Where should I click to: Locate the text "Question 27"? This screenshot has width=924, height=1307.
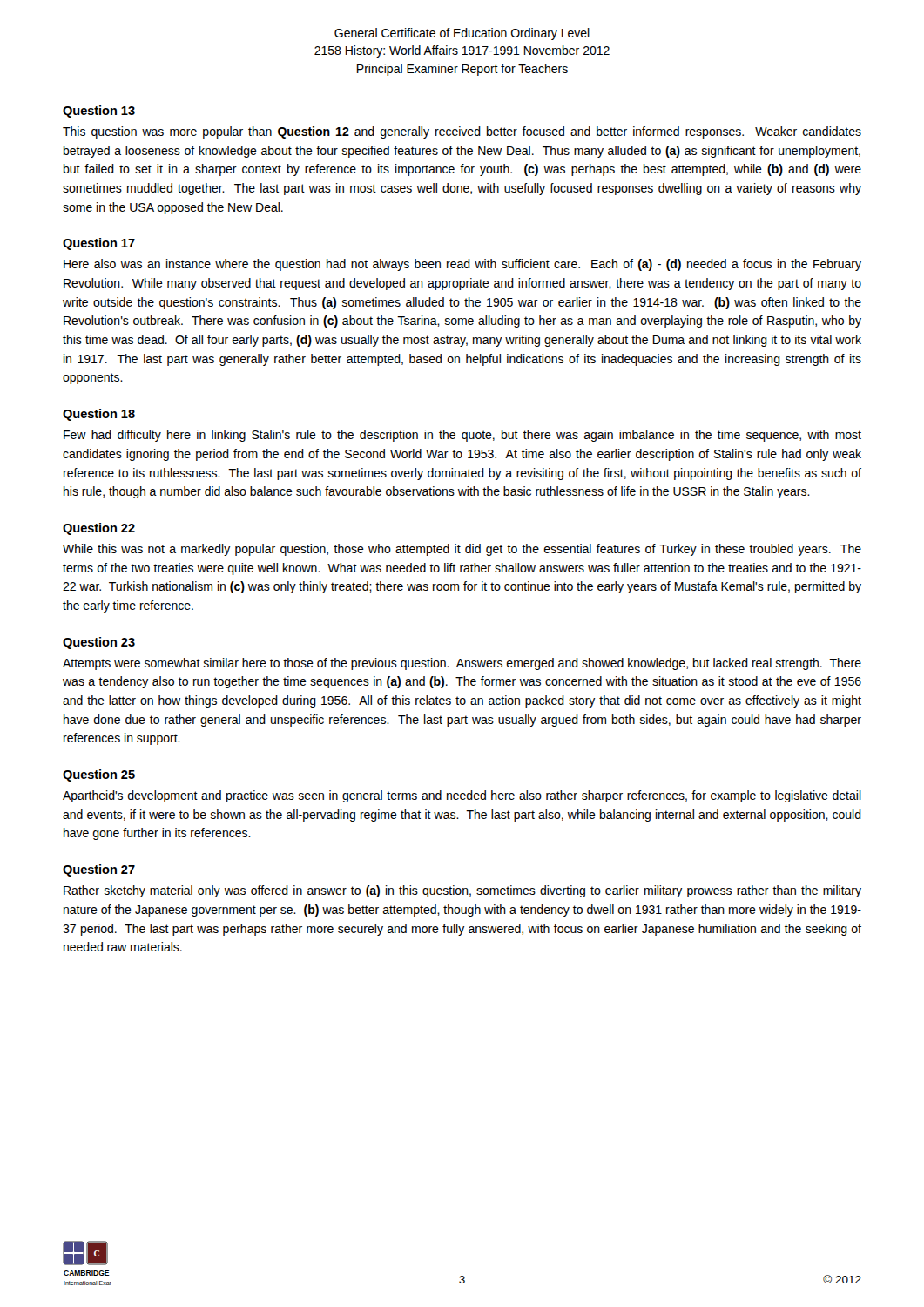(99, 870)
